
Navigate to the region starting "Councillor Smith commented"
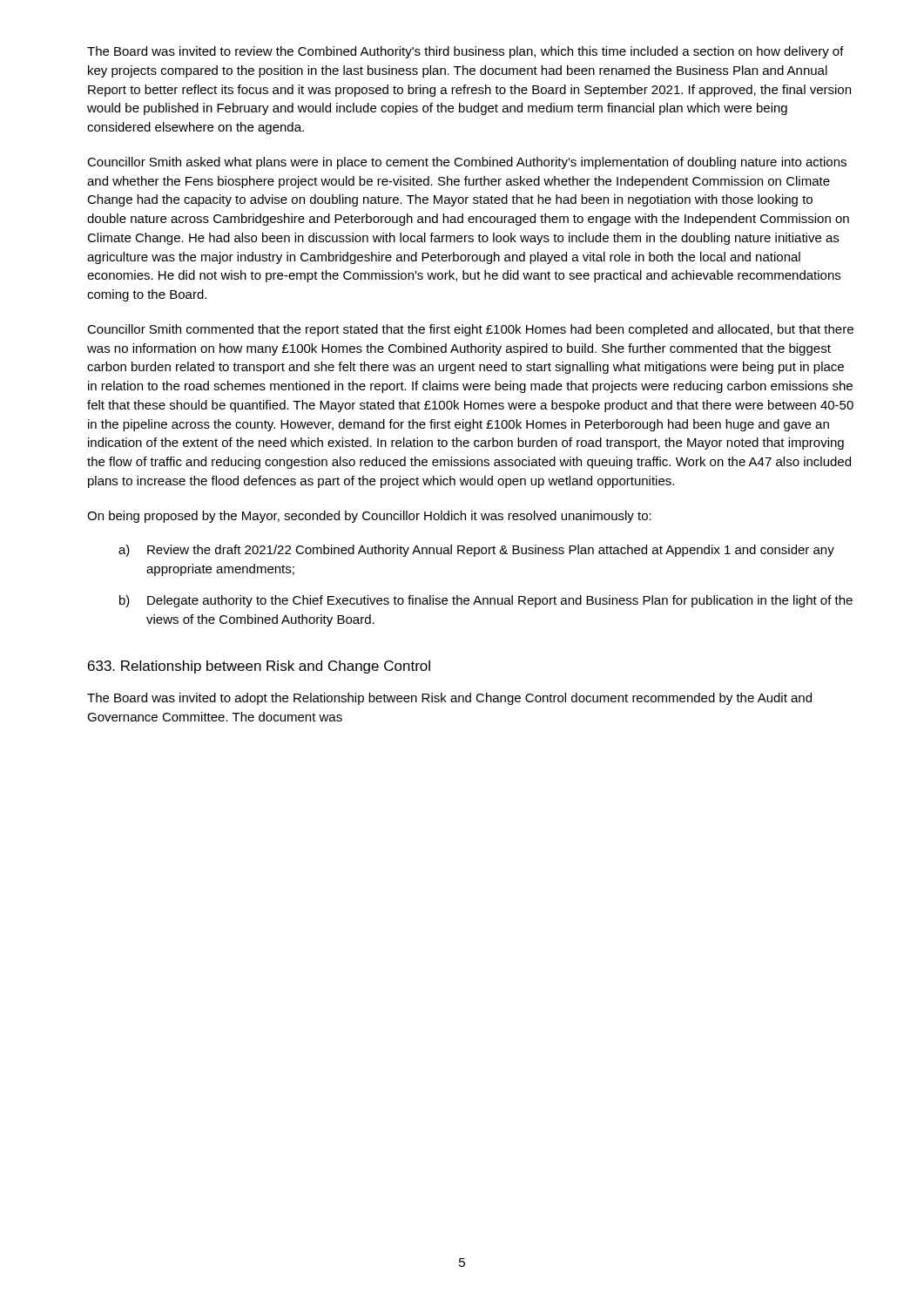pyautogui.click(x=471, y=405)
